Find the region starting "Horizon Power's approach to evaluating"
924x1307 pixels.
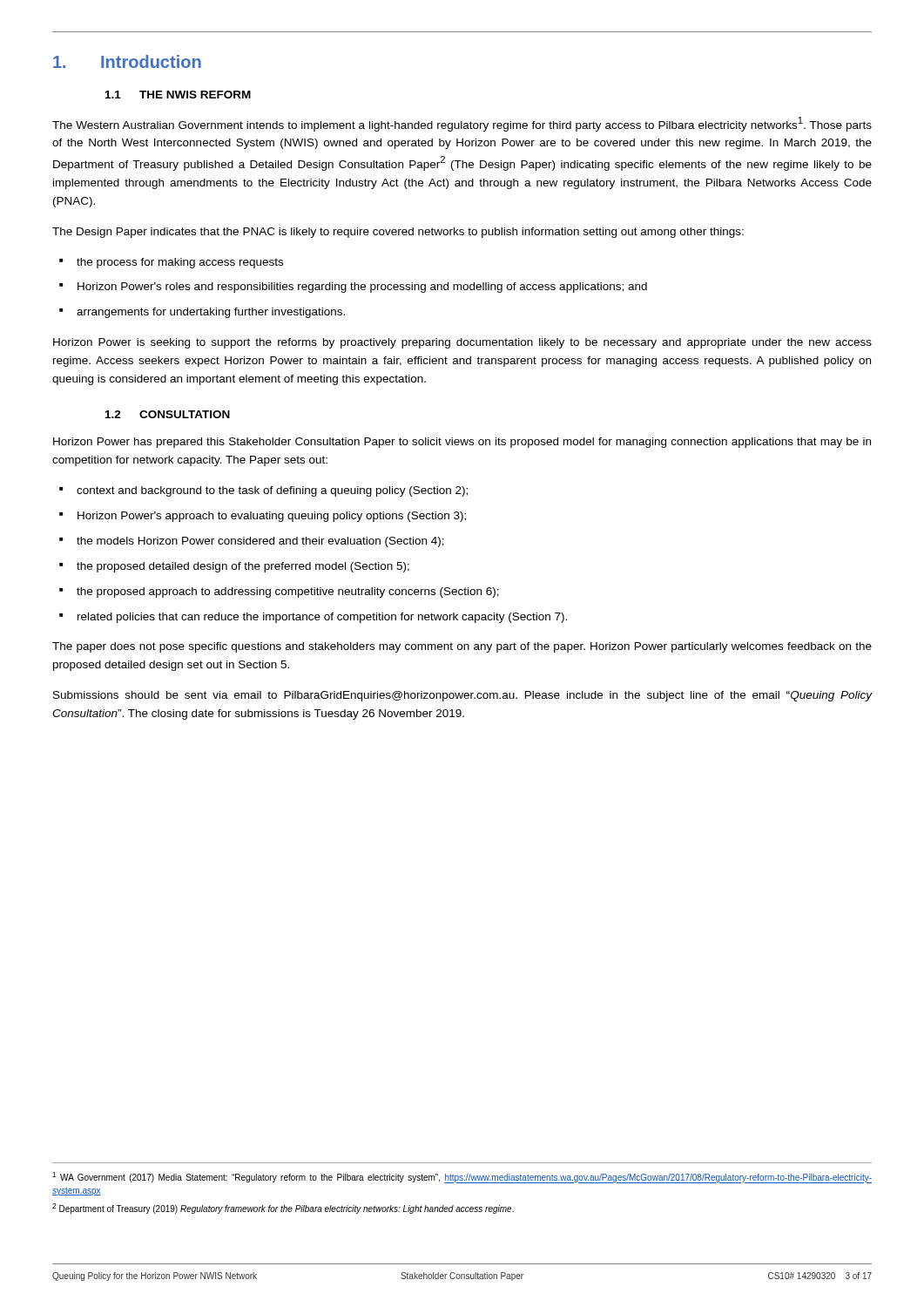[x=272, y=515]
